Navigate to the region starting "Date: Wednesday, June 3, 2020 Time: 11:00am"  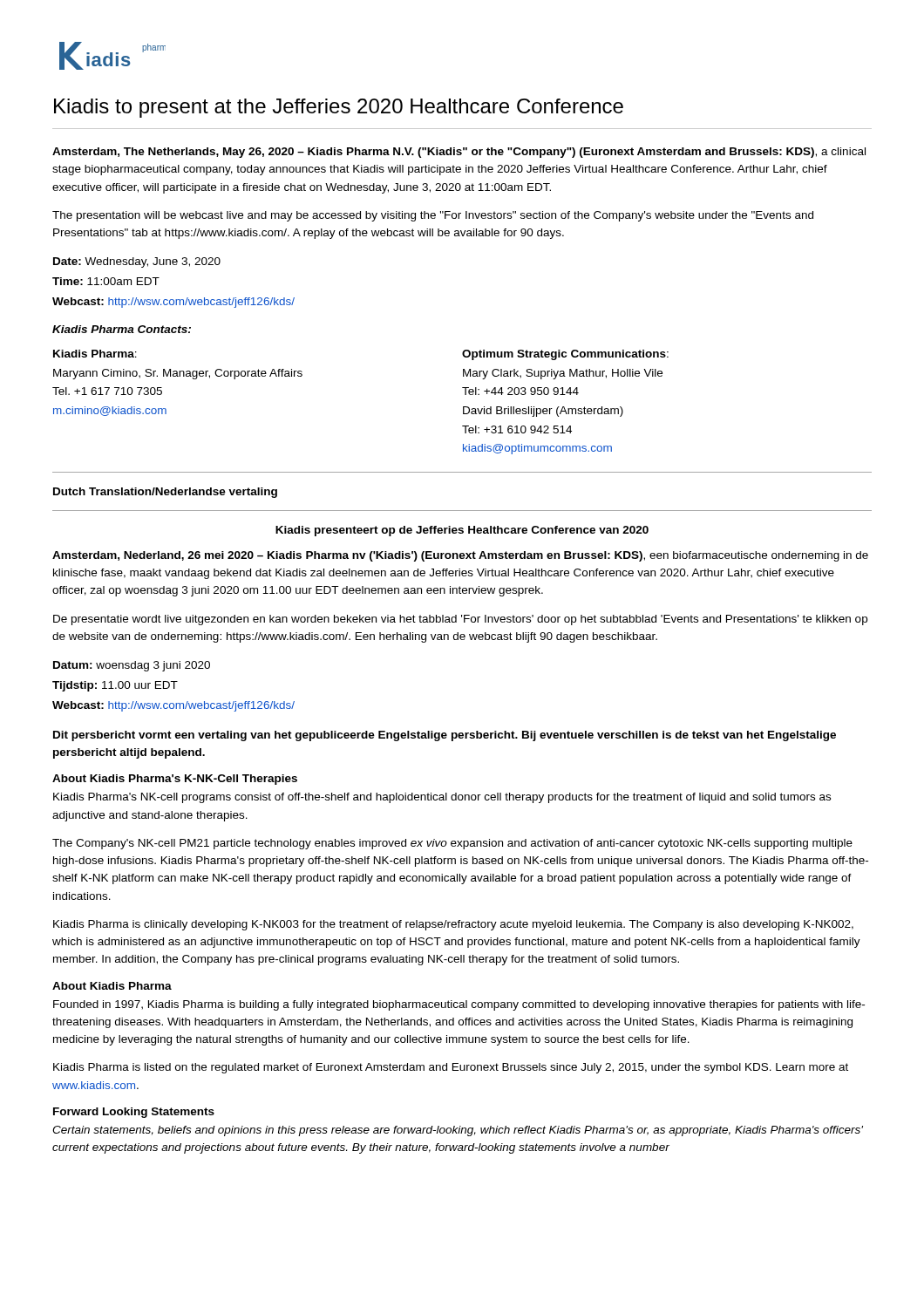click(137, 262)
